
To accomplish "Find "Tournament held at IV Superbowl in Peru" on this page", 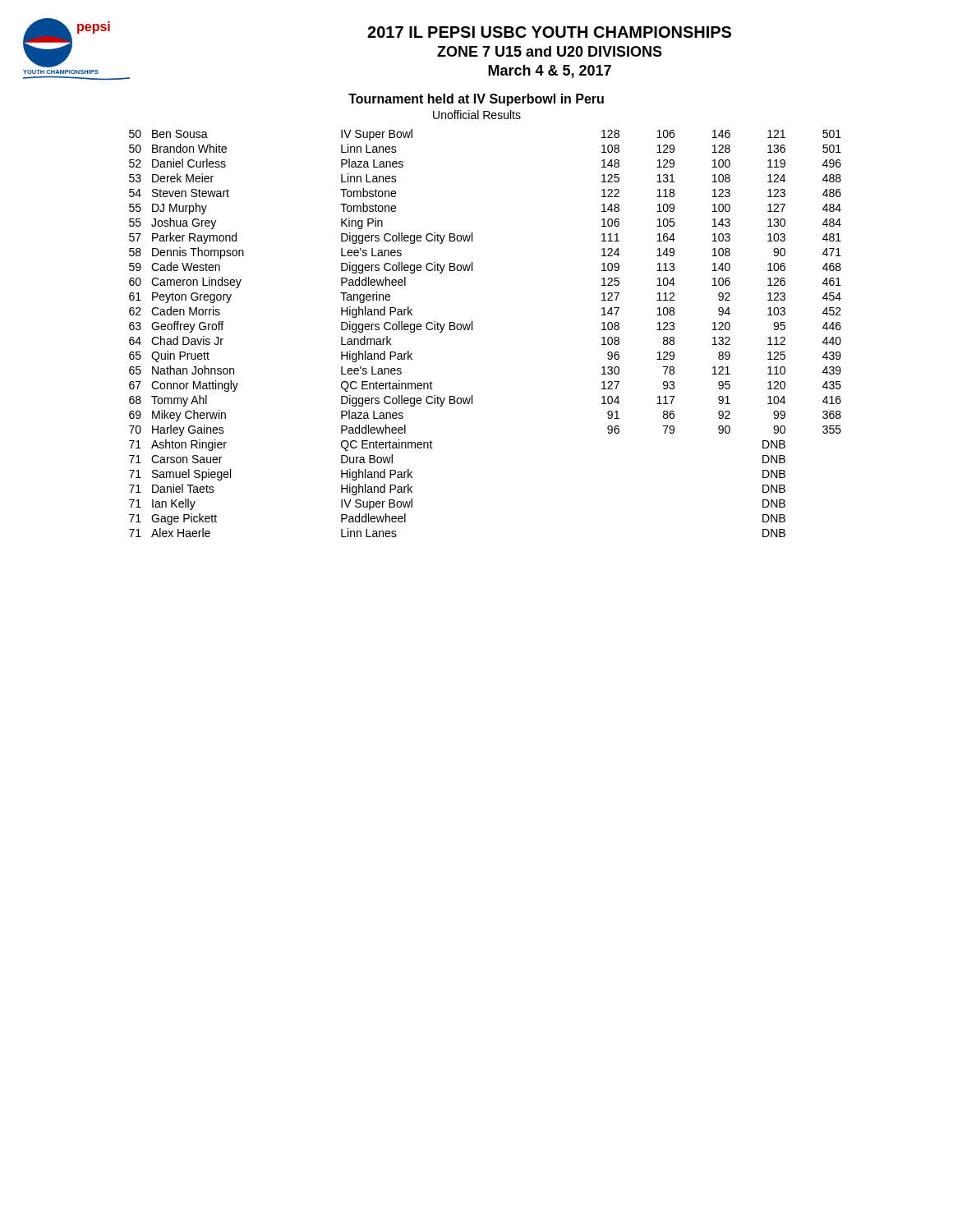I will click(x=476, y=99).
